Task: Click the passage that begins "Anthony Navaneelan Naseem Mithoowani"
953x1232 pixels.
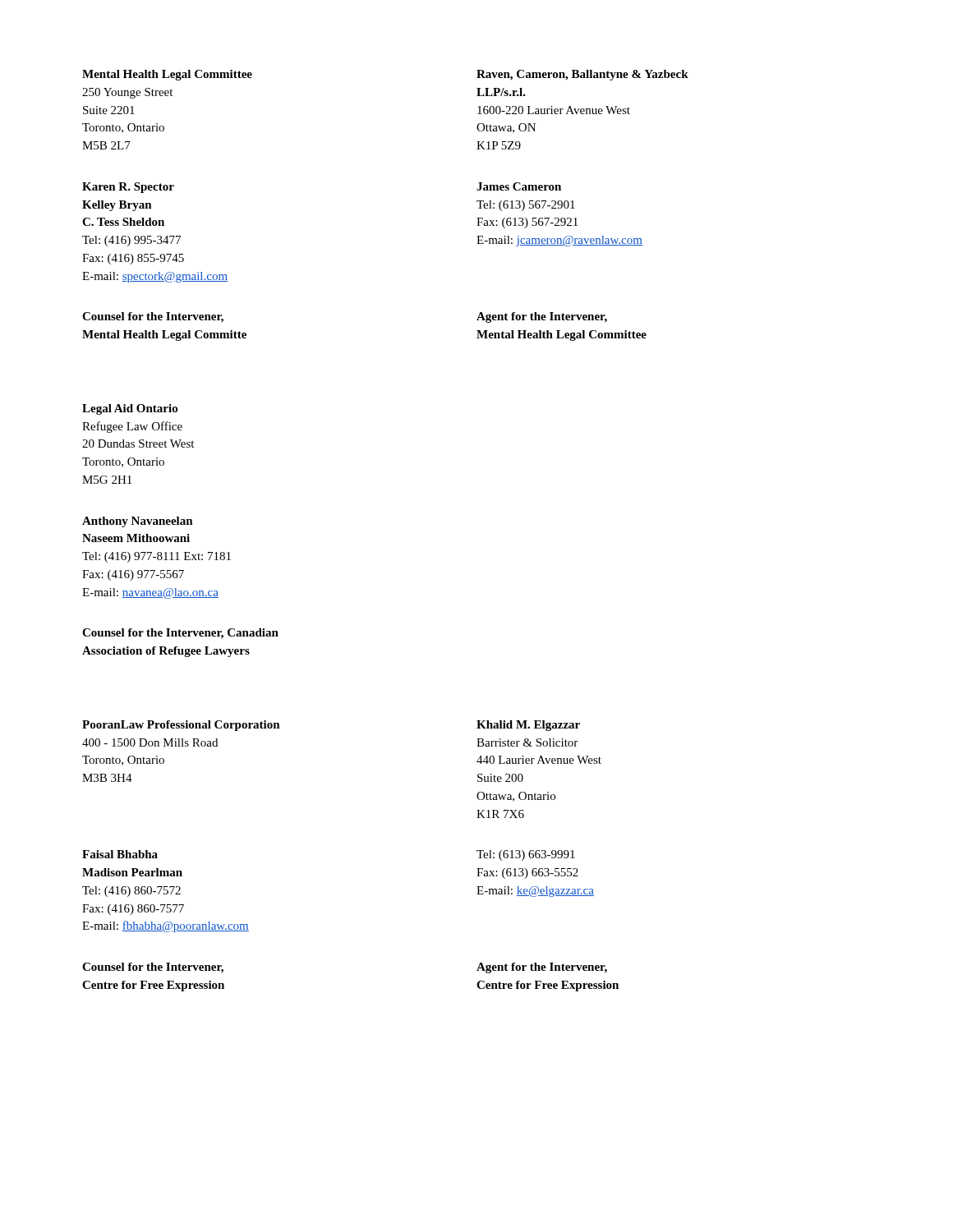Action: [138, 522]
